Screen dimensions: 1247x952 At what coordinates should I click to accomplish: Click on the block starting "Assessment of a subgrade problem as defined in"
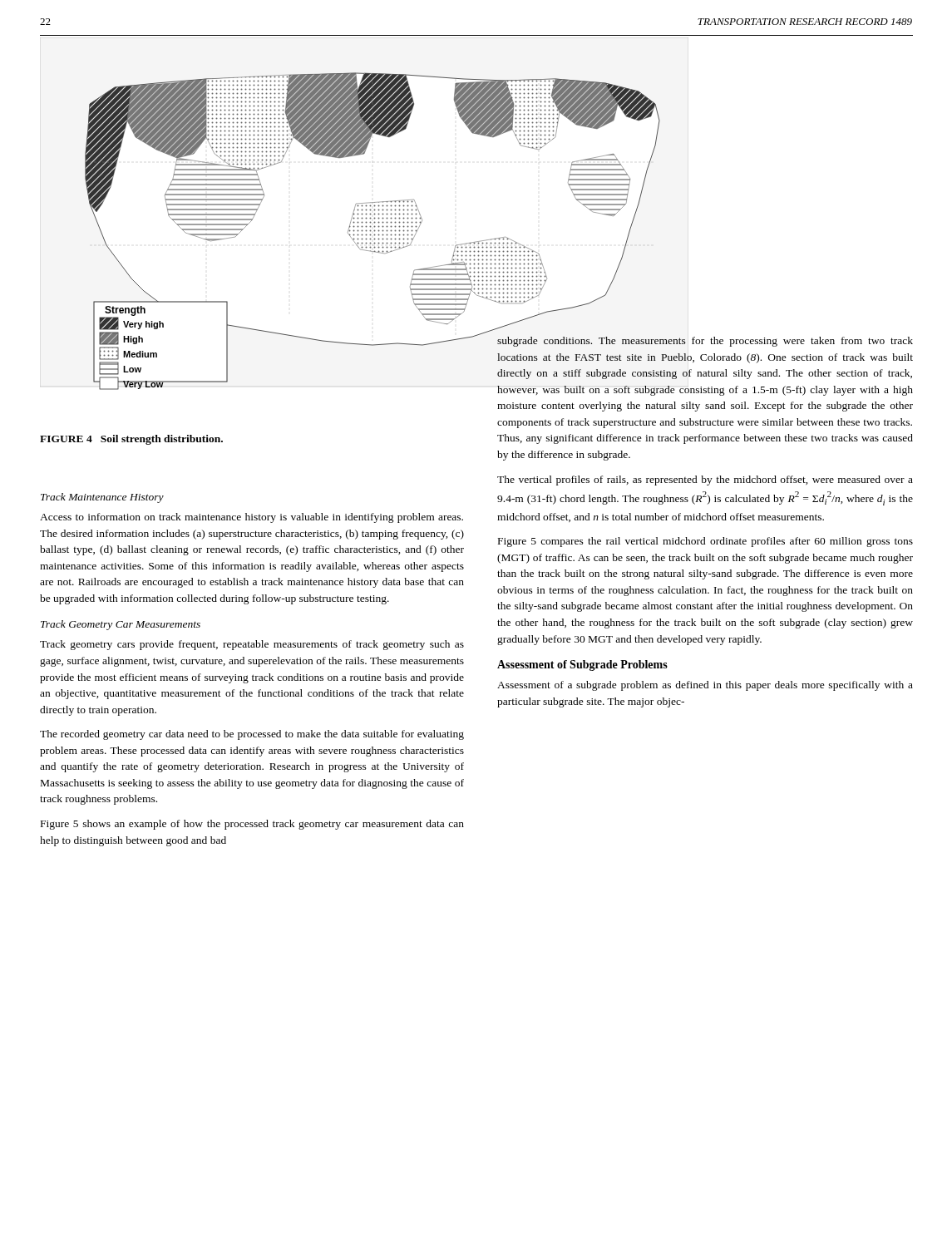tap(705, 693)
